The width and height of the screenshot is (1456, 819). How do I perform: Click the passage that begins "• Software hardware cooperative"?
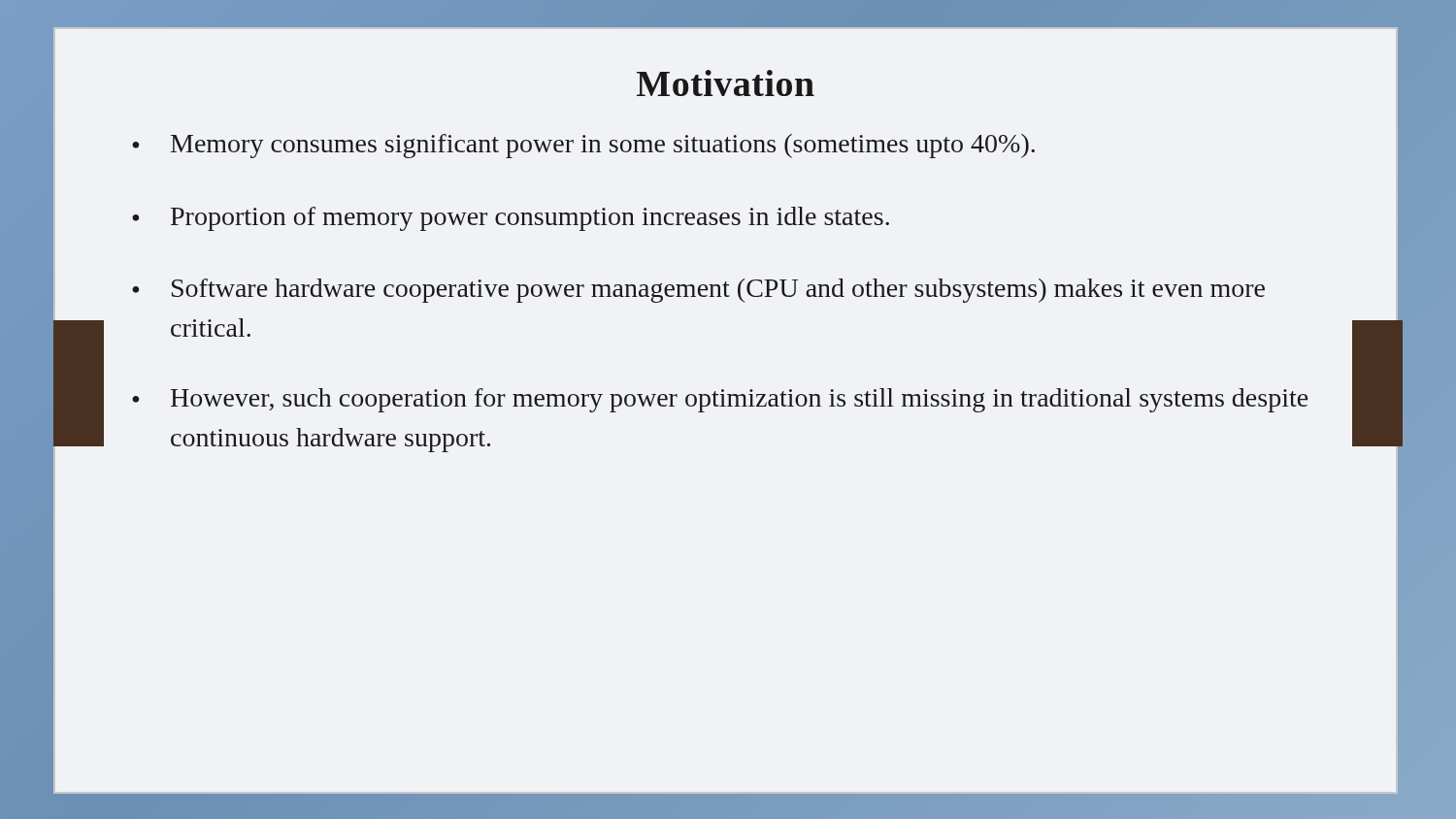pos(723,308)
